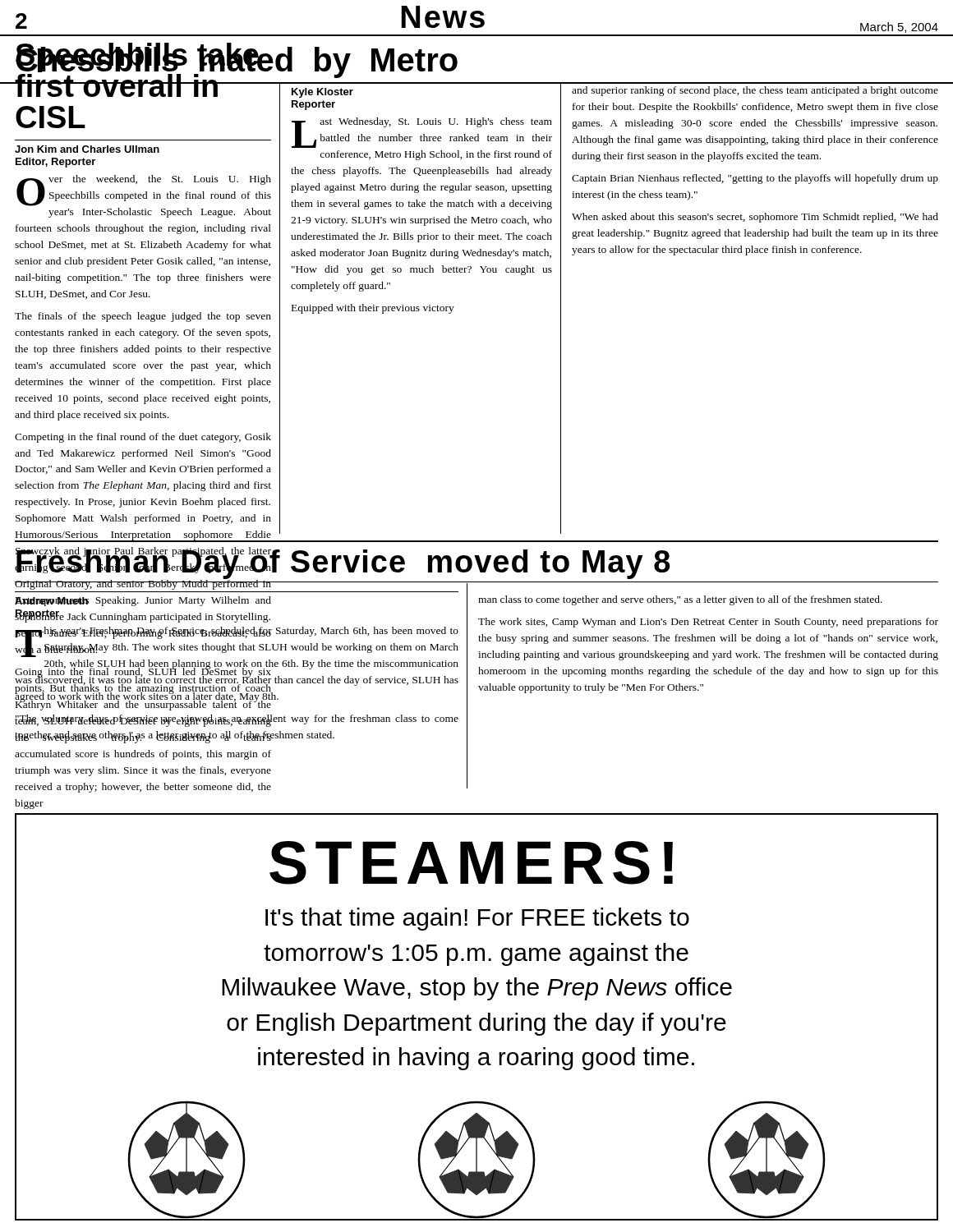Image resolution: width=953 pixels, height=1232 pixels.
Task: Click on the passage starting "This year's Freshman Day of Service,"
Action: click(237, 683)
